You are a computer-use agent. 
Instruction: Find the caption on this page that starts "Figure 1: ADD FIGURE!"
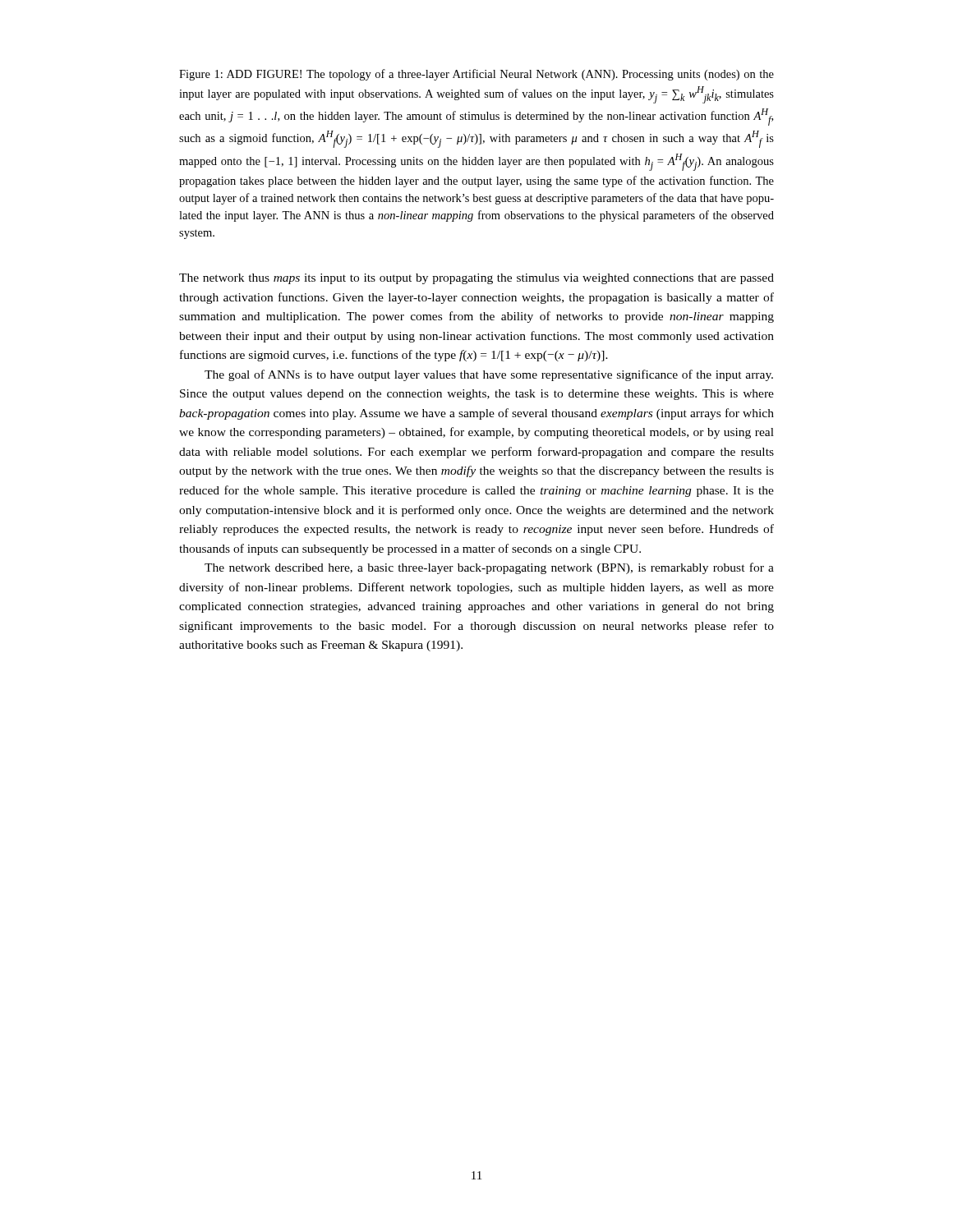click(476, 153)
